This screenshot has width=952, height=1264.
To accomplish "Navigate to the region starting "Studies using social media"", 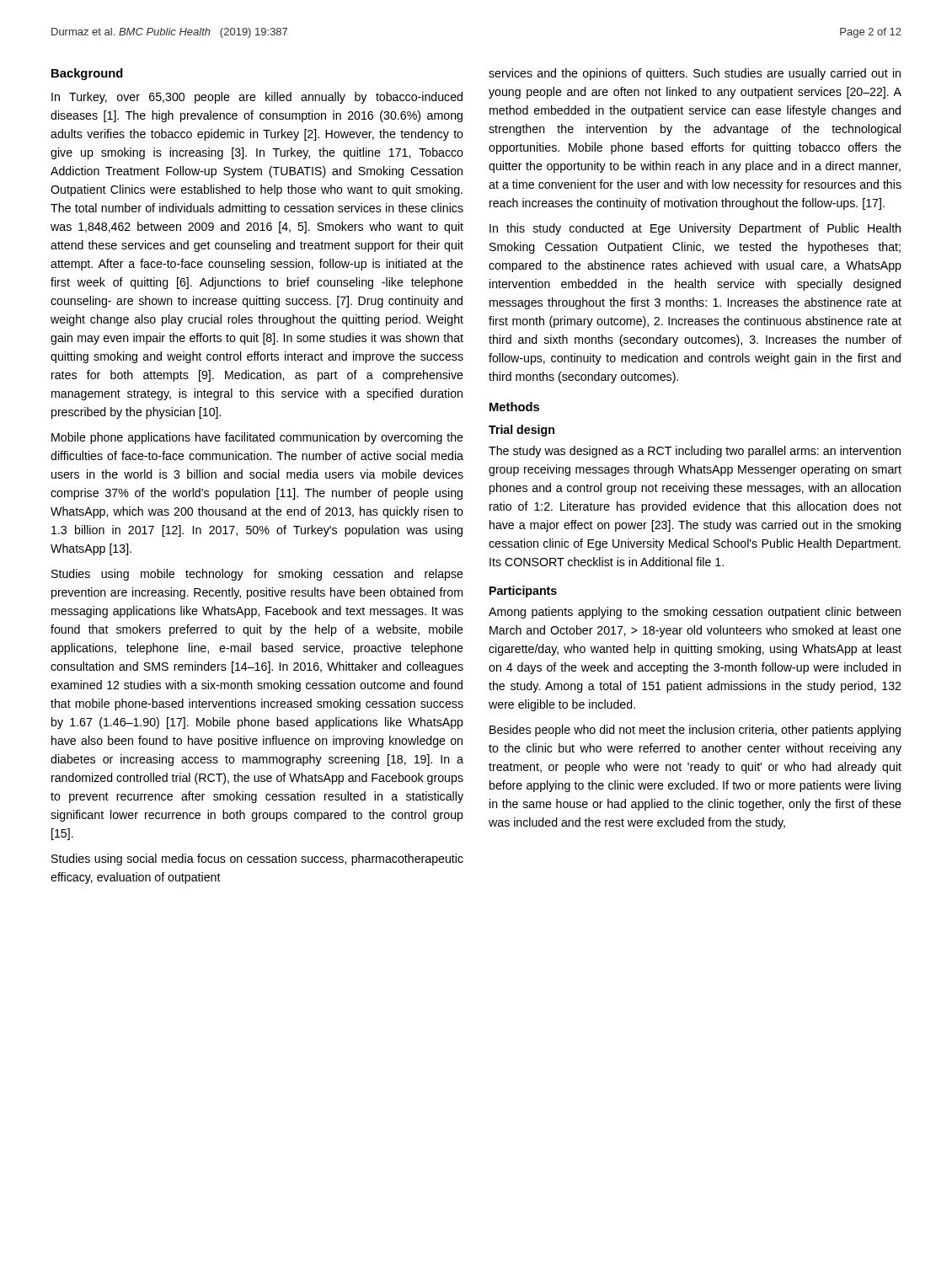I will coord(257,868).
